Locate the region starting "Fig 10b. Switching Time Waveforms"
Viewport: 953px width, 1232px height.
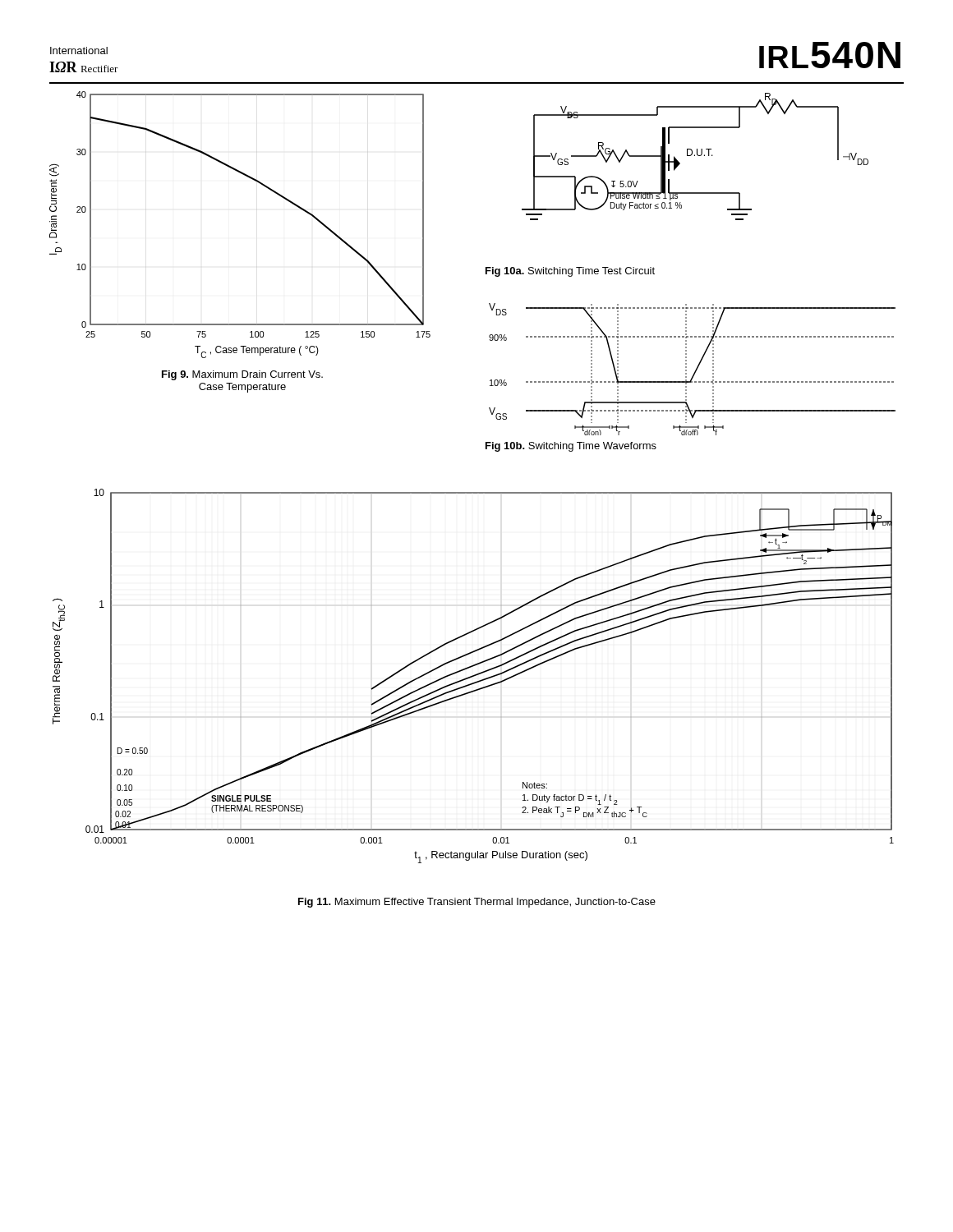click(571, 446)
